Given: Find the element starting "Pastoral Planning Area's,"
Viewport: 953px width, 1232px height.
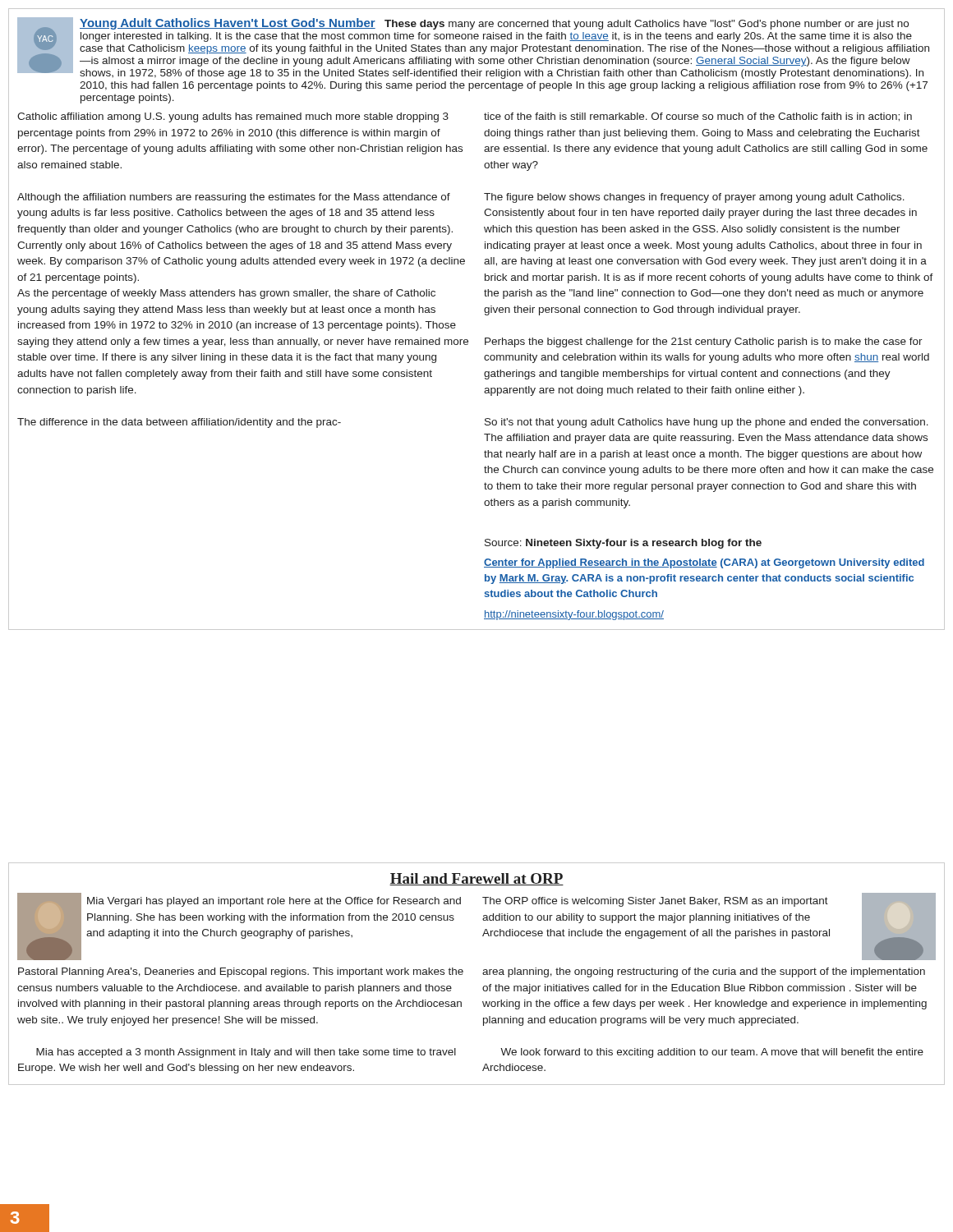Looking at the screenshot, I should pyautogui.click(x=240, y=1019).
